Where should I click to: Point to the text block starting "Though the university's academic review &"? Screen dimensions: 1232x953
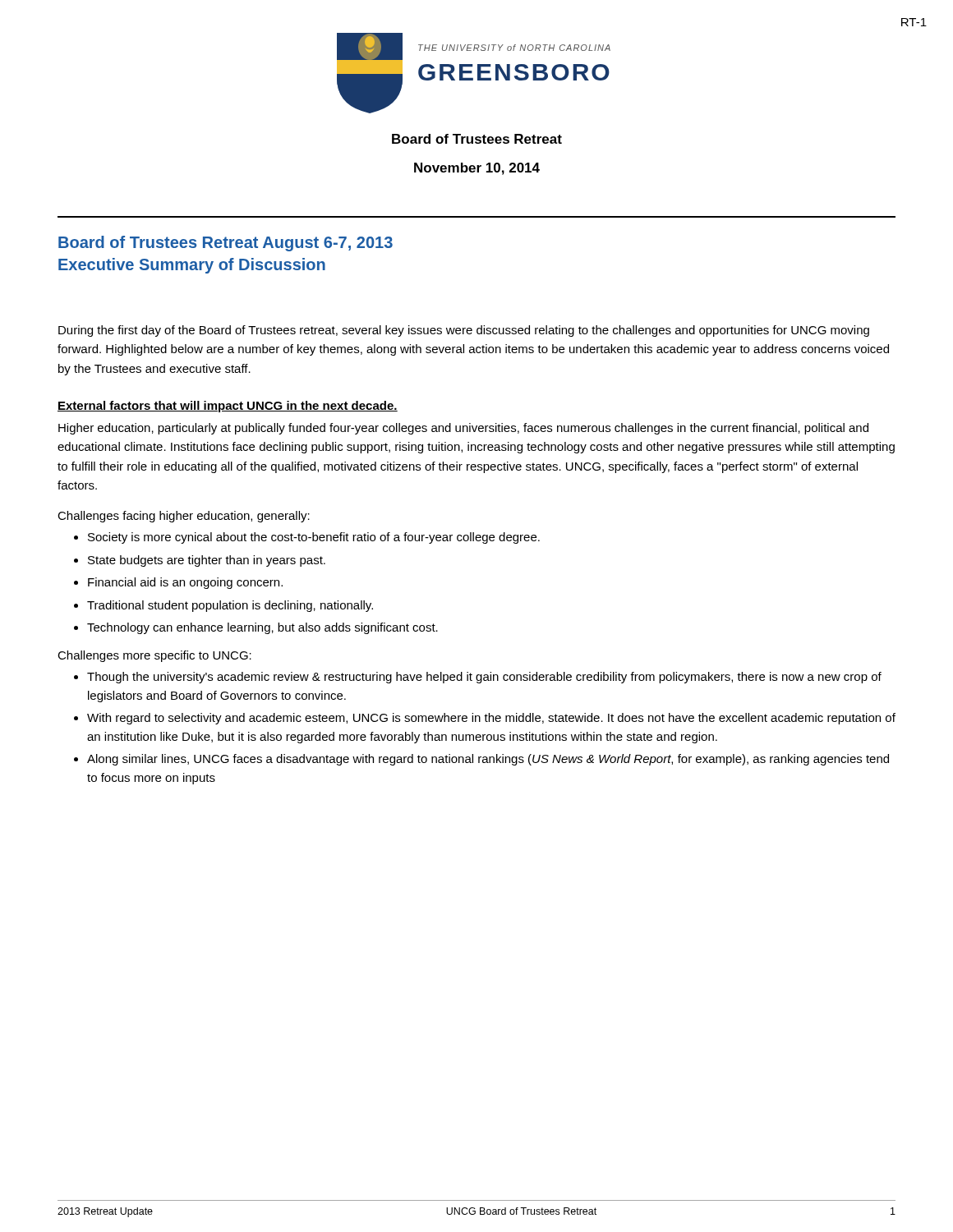484,686
